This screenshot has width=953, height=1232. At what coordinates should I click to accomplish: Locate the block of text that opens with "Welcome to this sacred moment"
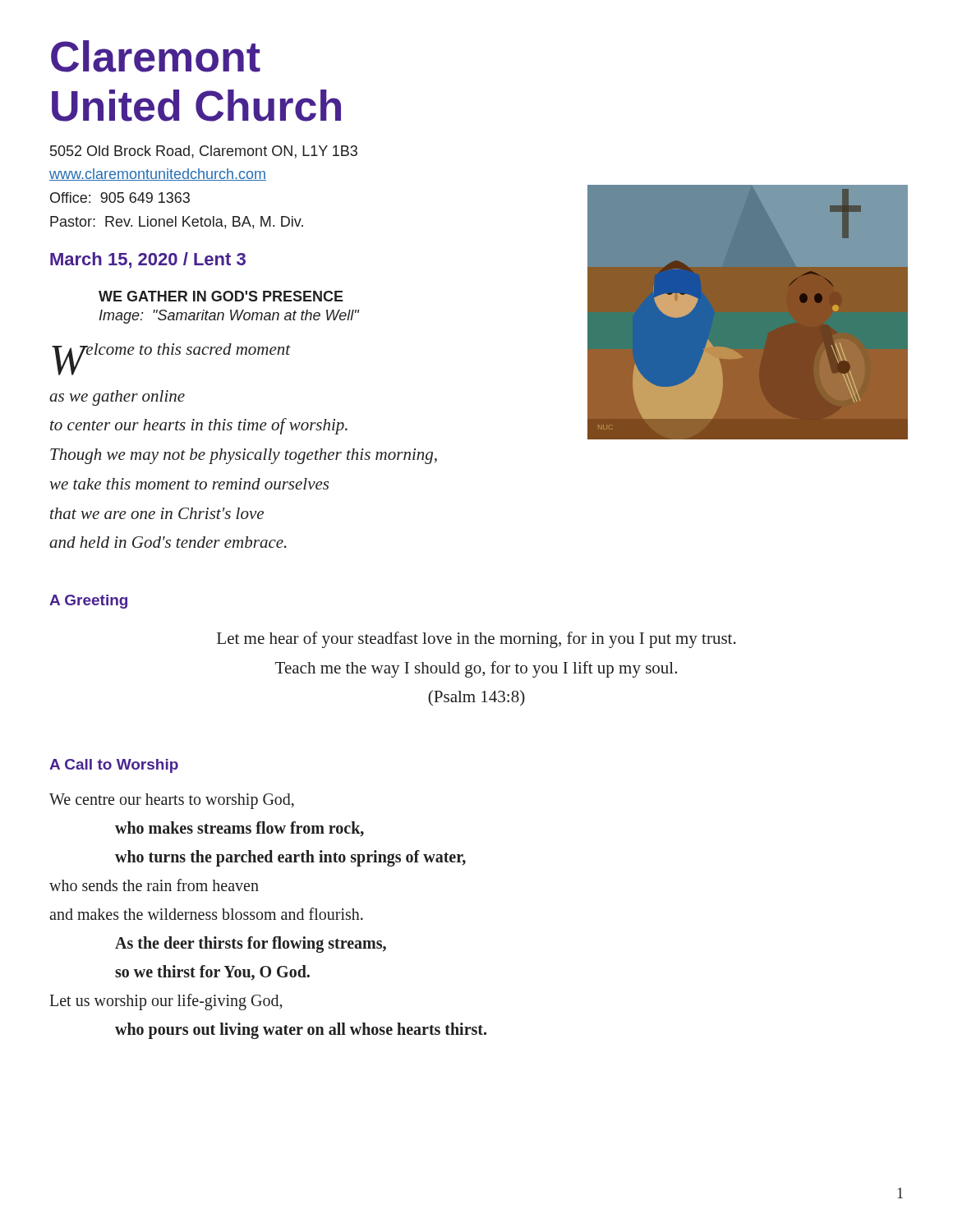click(x=283, y=448)
